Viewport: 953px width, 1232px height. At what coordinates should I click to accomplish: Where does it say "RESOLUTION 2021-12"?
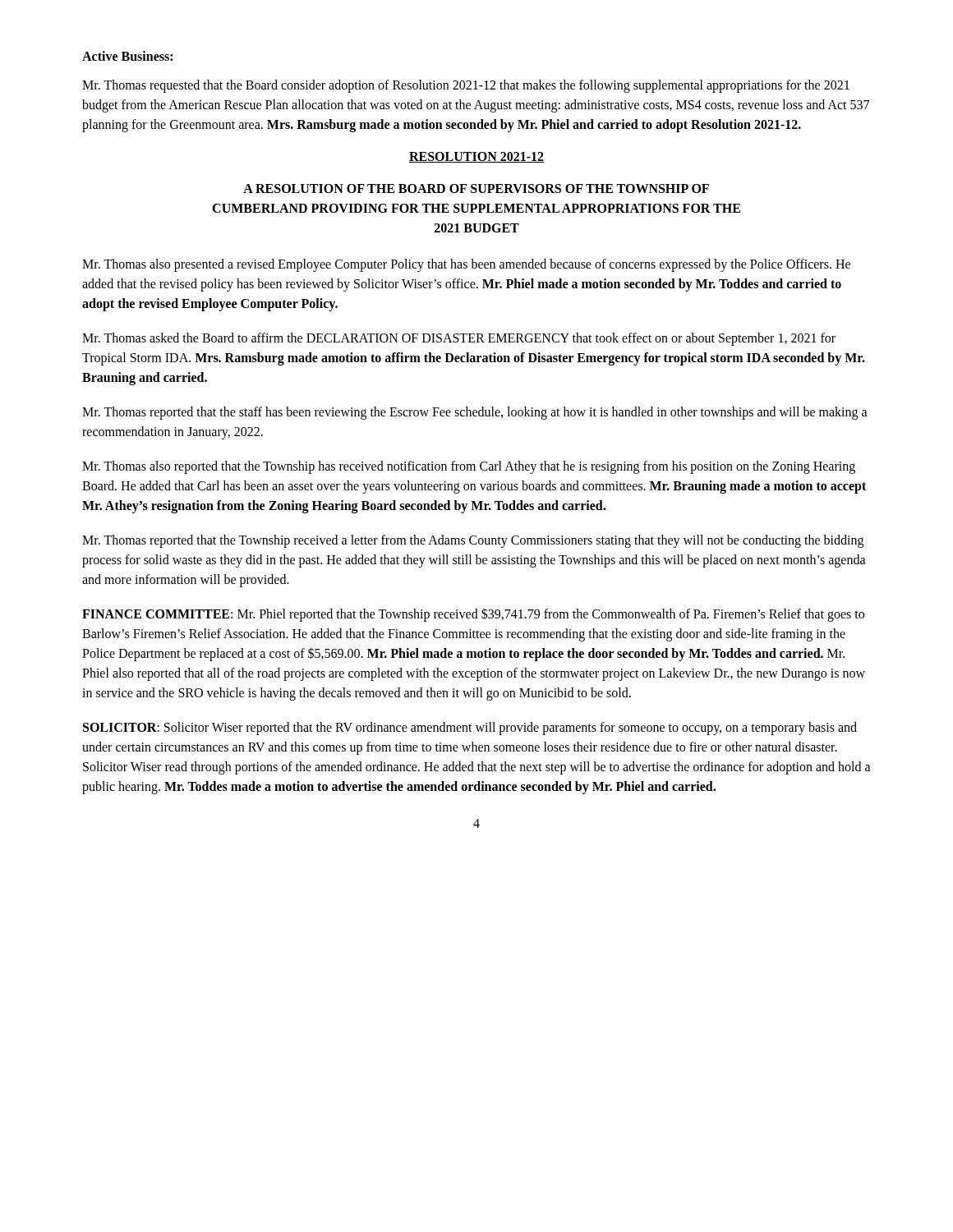476,156
